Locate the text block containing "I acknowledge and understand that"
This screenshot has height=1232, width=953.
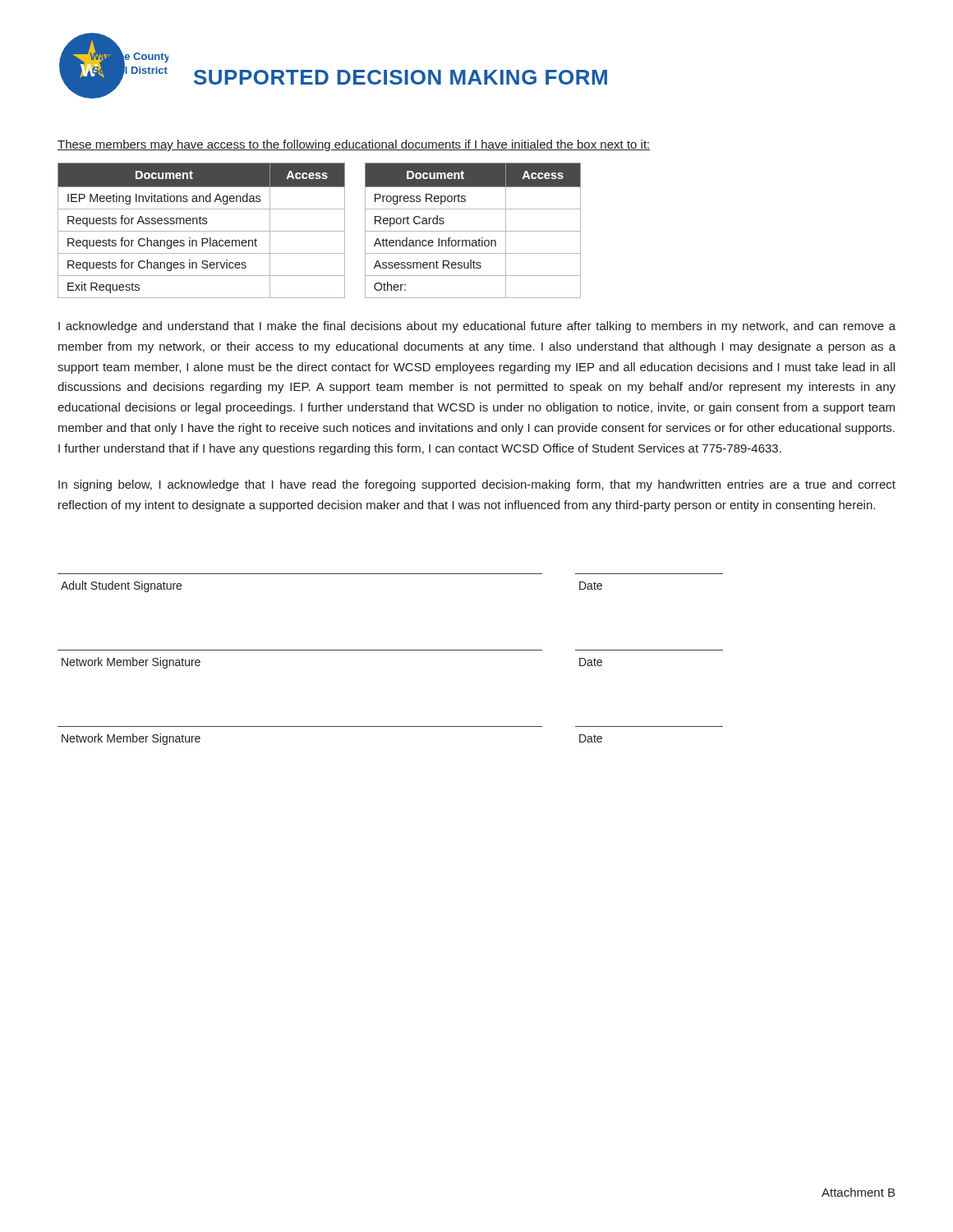tap(476, 387)
